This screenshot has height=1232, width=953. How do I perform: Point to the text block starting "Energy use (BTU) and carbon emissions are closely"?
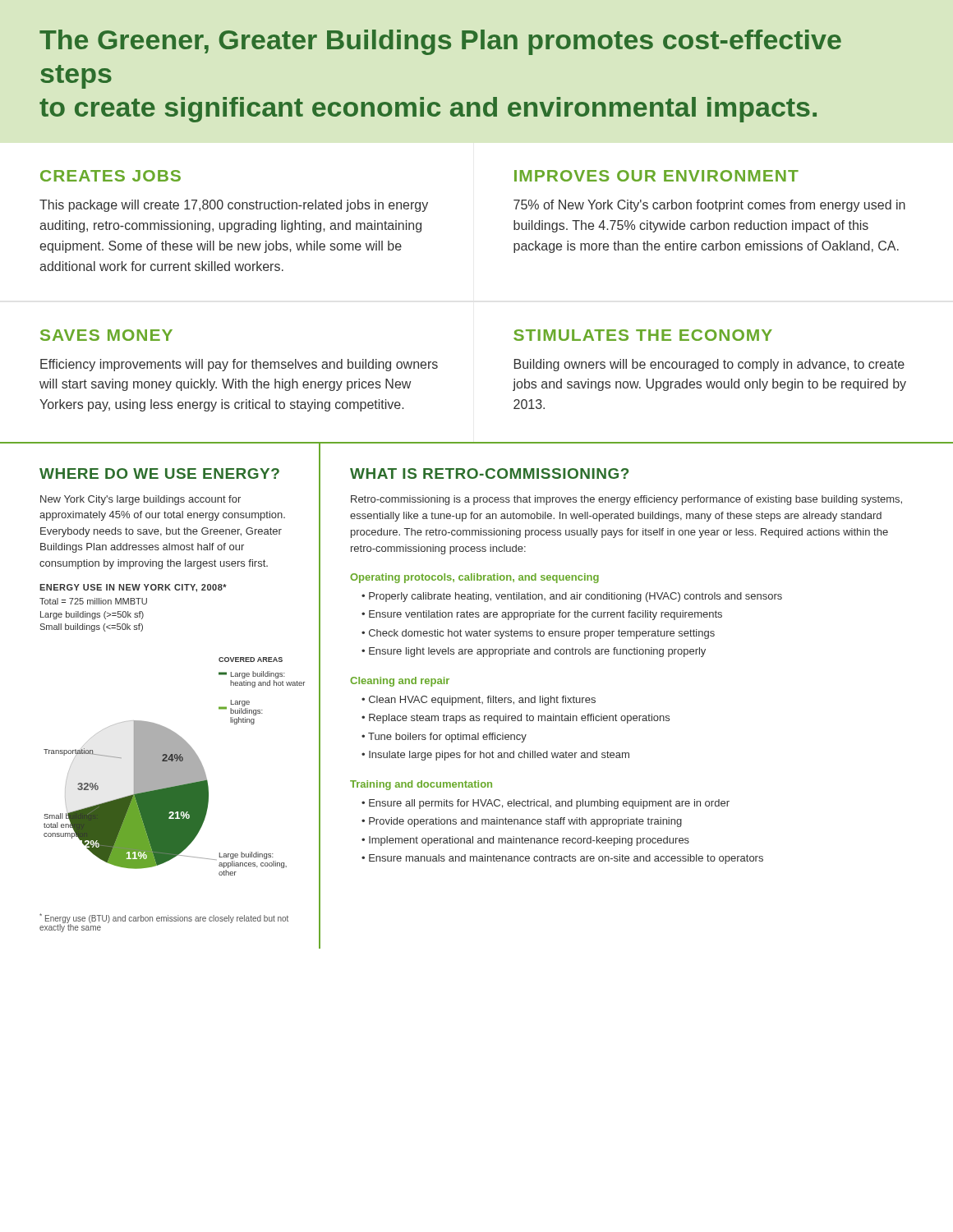point(164,922)
